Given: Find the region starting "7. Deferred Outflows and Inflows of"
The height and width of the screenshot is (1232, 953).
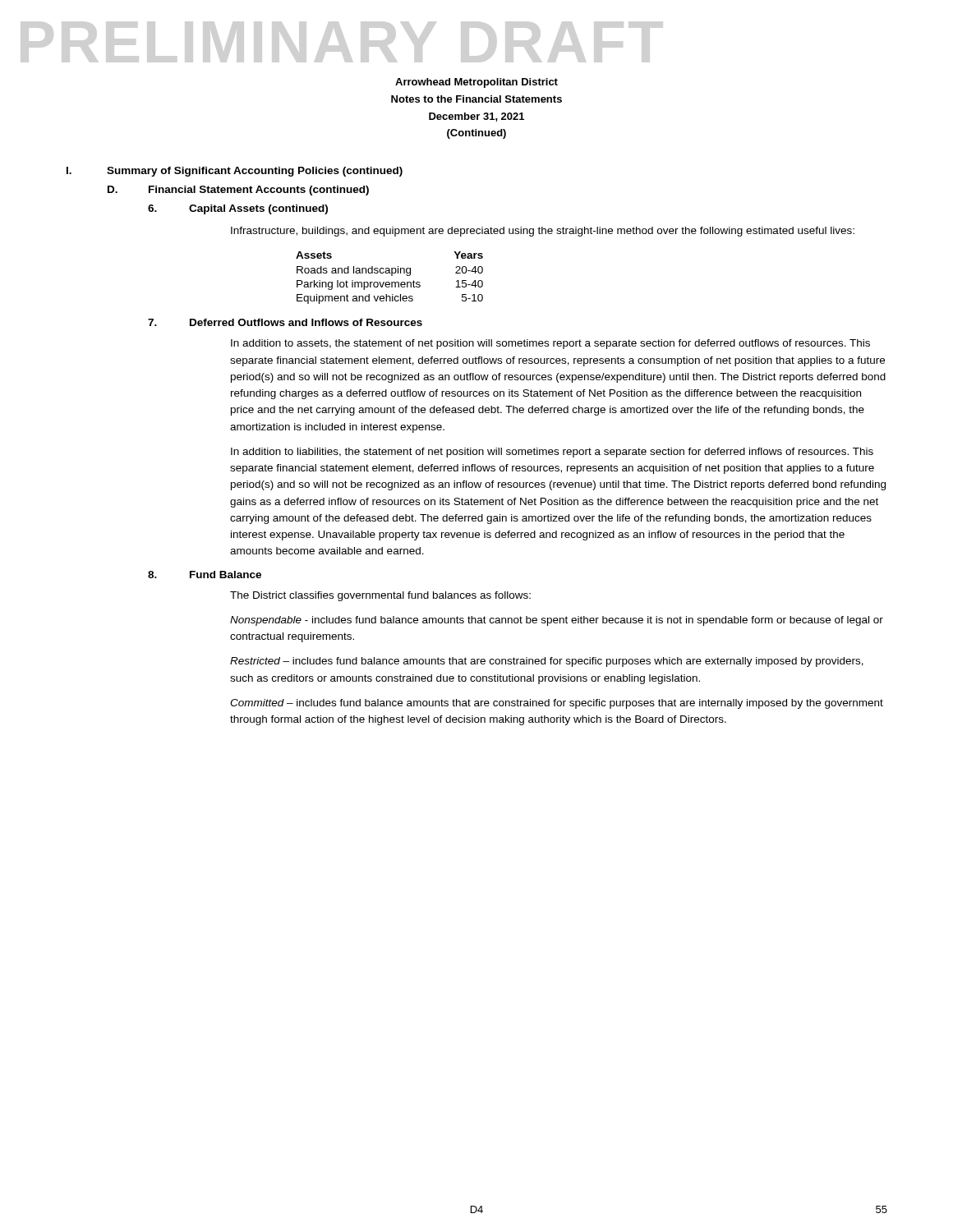Looking at the screenshot, I should (285, 323).
